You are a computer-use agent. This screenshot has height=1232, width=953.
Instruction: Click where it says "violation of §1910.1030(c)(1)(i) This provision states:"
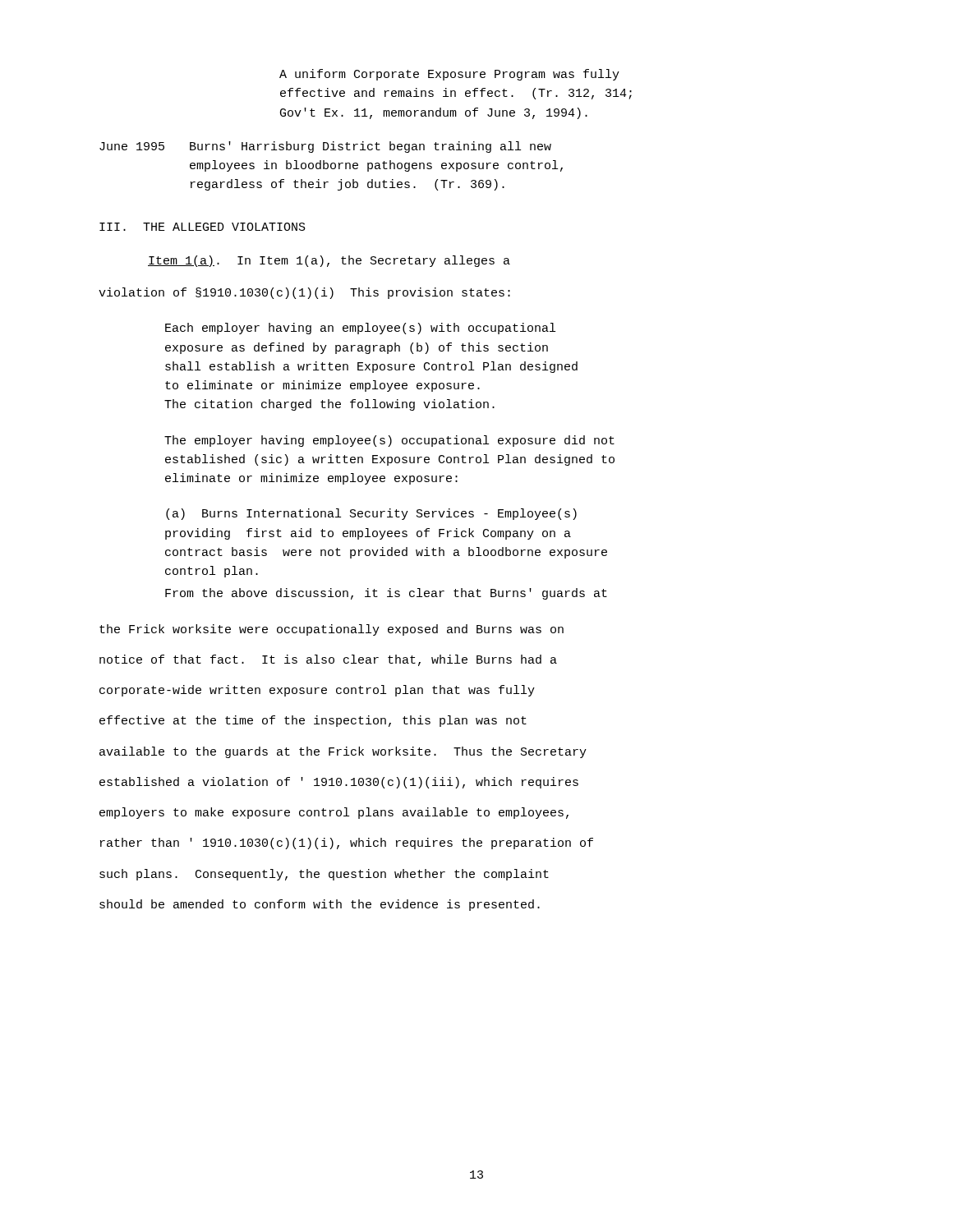click(306, 294)
